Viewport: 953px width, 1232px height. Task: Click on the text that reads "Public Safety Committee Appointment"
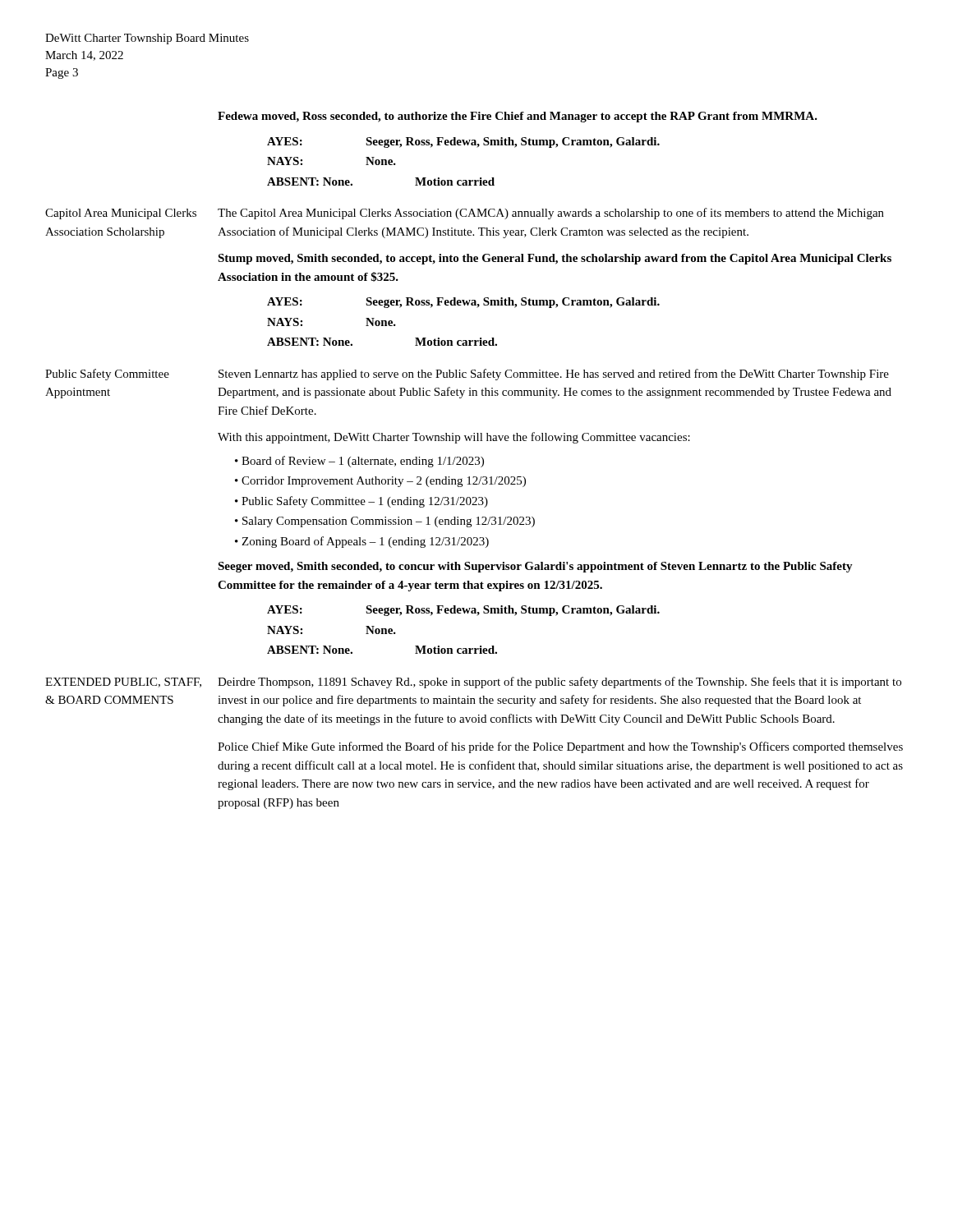pyautogui.click(x=107, y=383)
